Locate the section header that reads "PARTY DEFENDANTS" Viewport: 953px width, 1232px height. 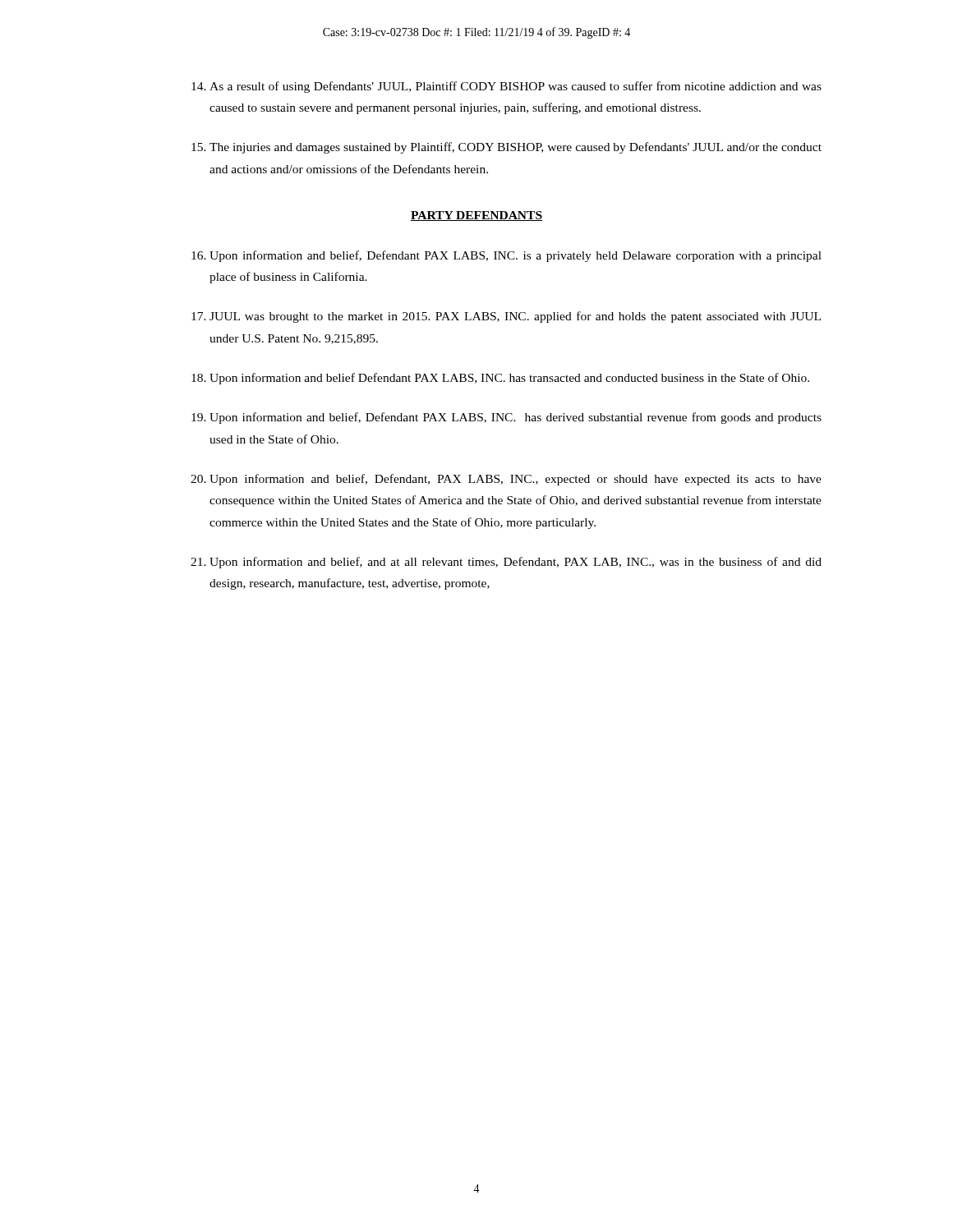[x=476, y=215]
